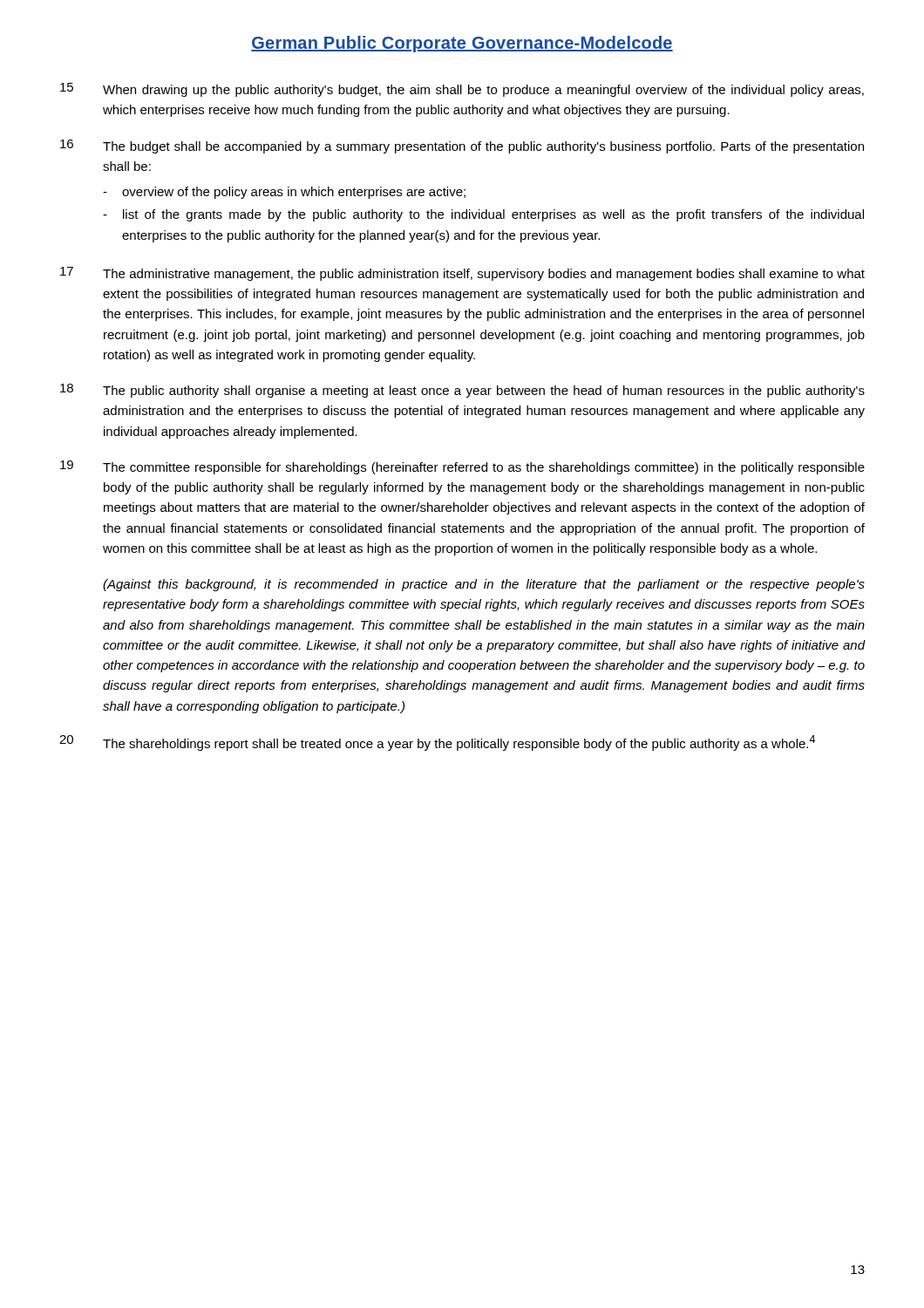The width and height of the screenshot is (924, 1308).
Task: Select the title that says "German Public Corporate Governance-Modelcode"
Action: (x=462, y=43)
